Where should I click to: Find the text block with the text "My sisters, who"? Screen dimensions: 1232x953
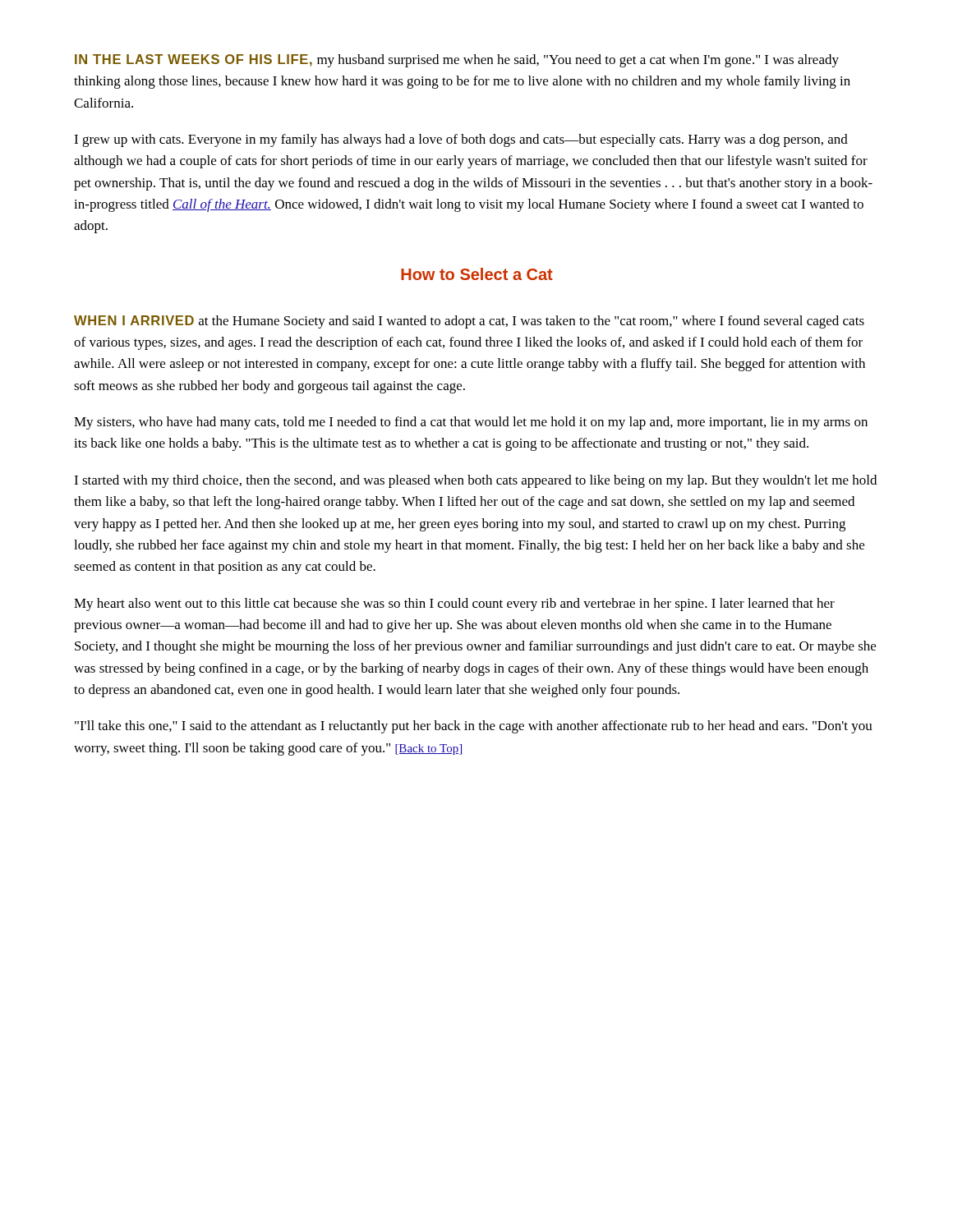tap(476, 433)
